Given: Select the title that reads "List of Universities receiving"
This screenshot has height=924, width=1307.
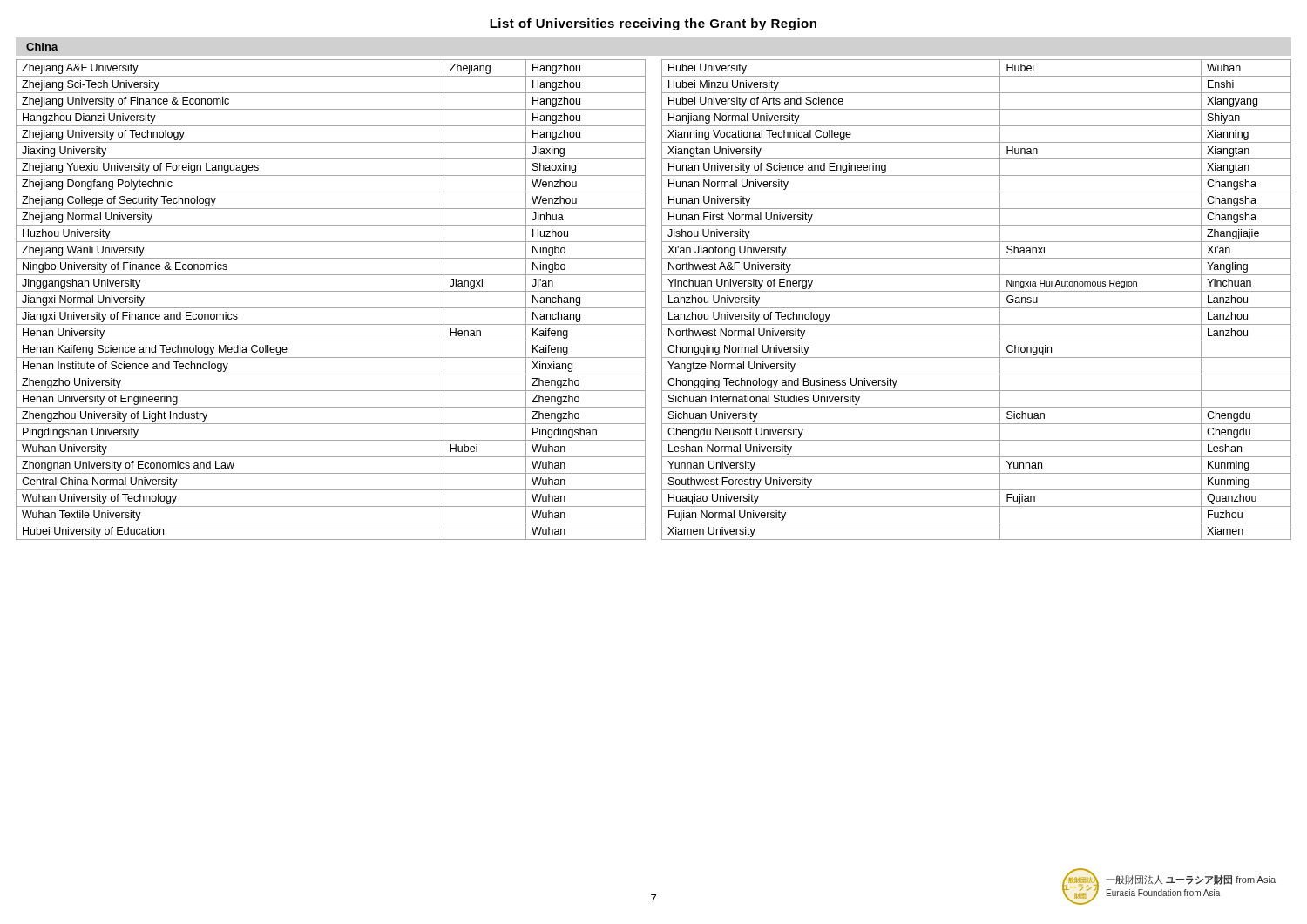Looking at the screenshot, I should coord(654,23).
